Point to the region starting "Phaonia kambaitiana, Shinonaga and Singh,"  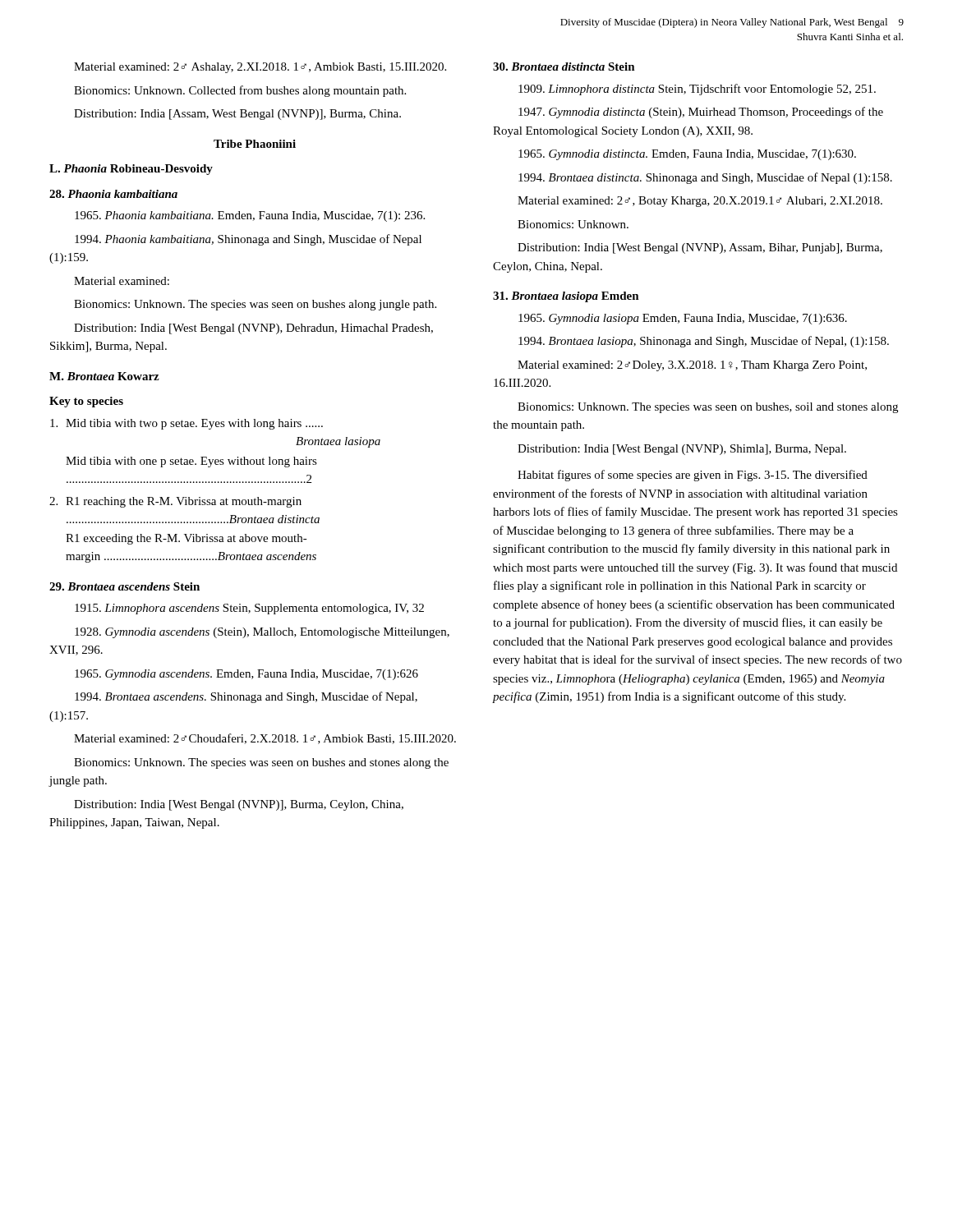coord(255,248)
